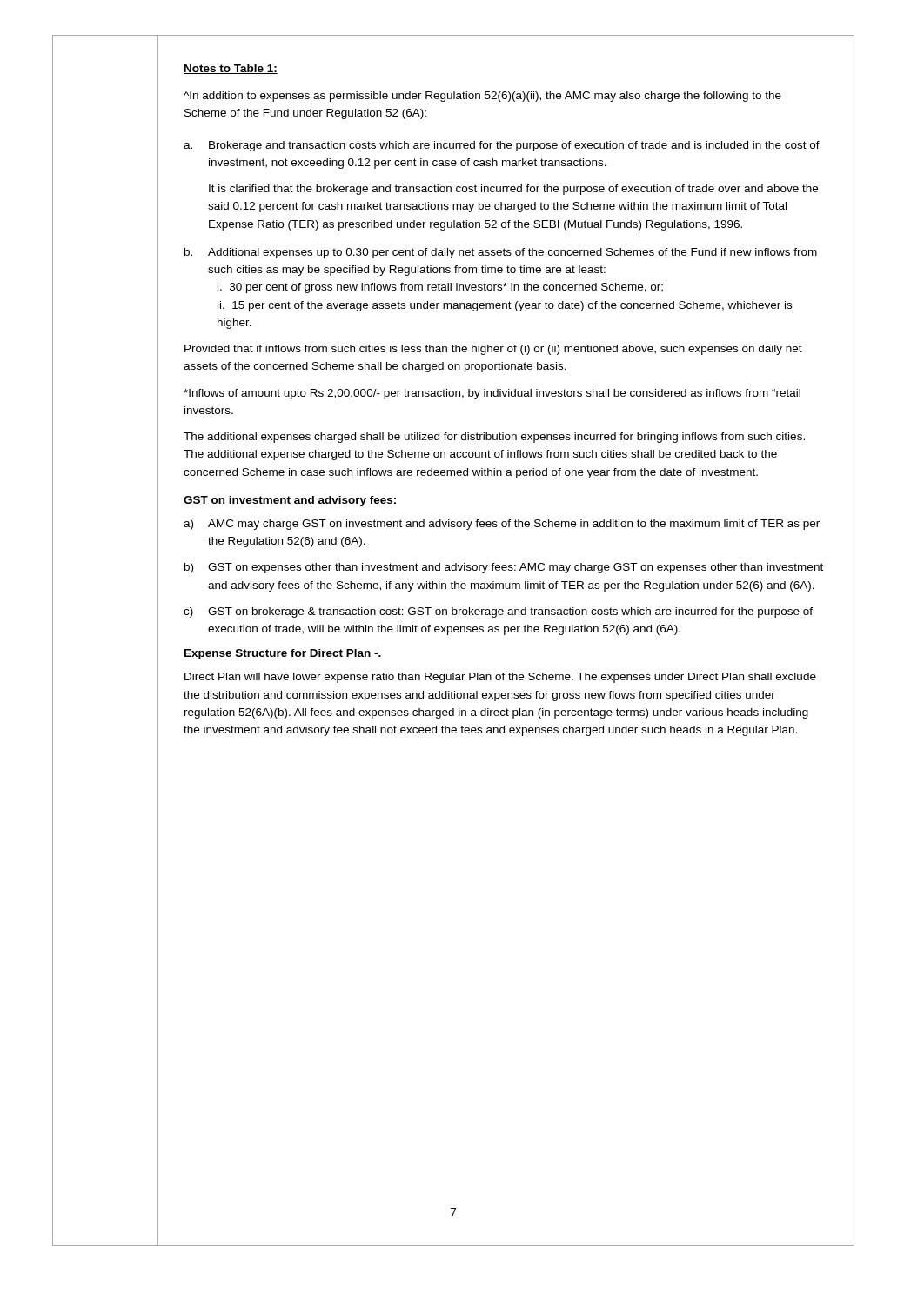Where is the passage that starts "The additional expenses charged shall be utilized for"?

(495, 454)
